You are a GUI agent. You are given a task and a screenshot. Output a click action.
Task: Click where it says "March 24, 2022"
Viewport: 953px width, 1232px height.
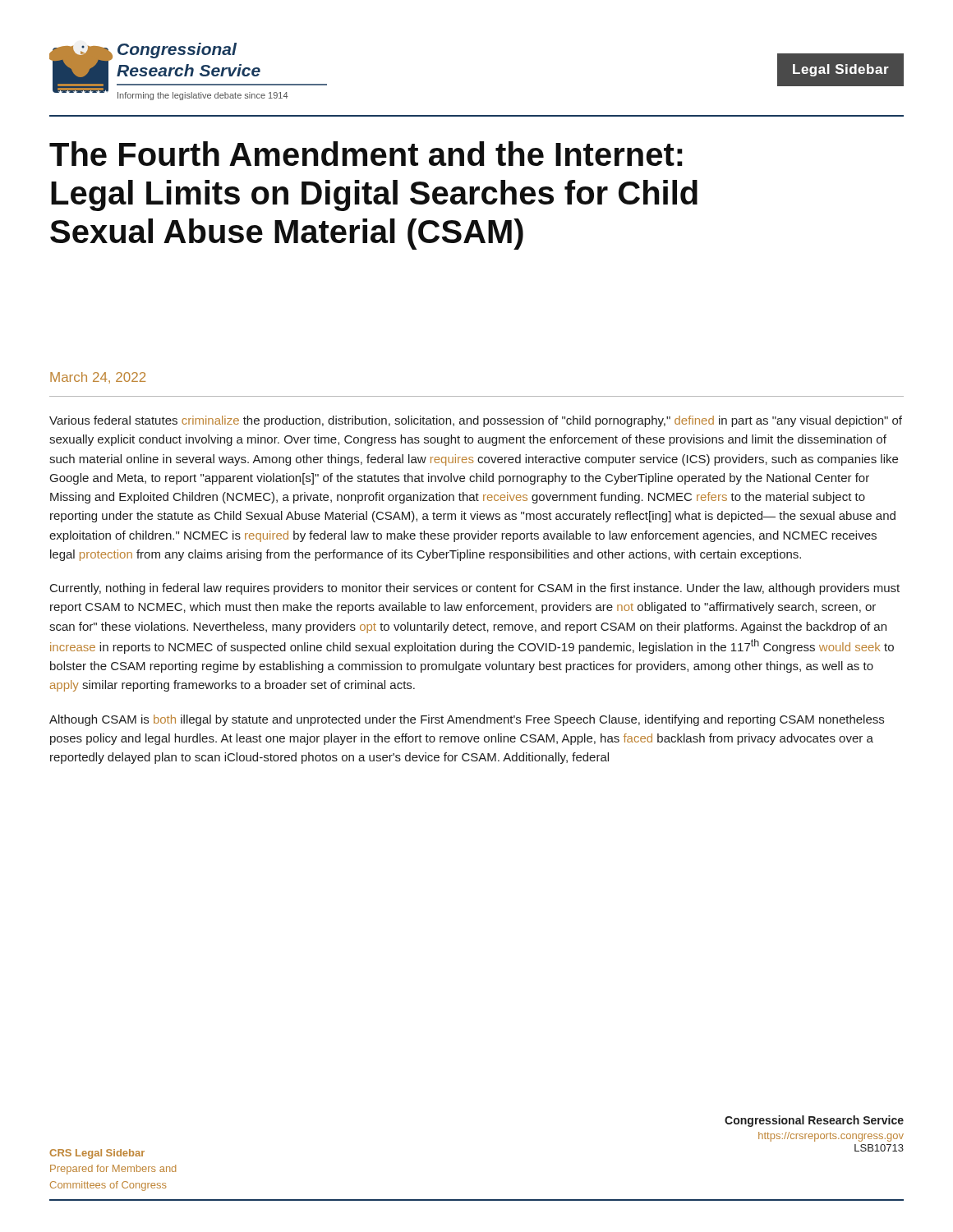click(98, 378)
